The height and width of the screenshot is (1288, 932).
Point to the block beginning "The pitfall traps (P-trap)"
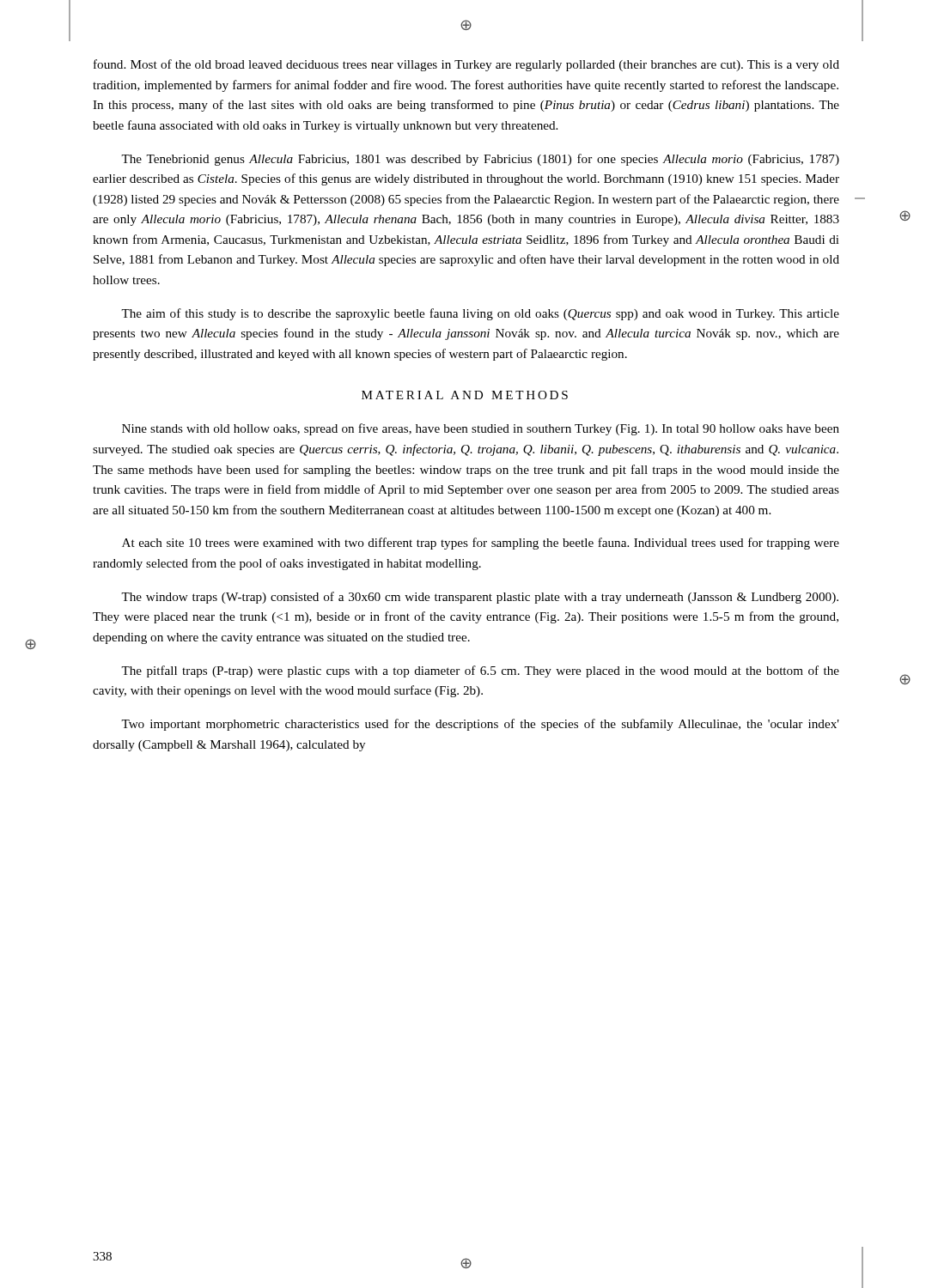(466, 680)
